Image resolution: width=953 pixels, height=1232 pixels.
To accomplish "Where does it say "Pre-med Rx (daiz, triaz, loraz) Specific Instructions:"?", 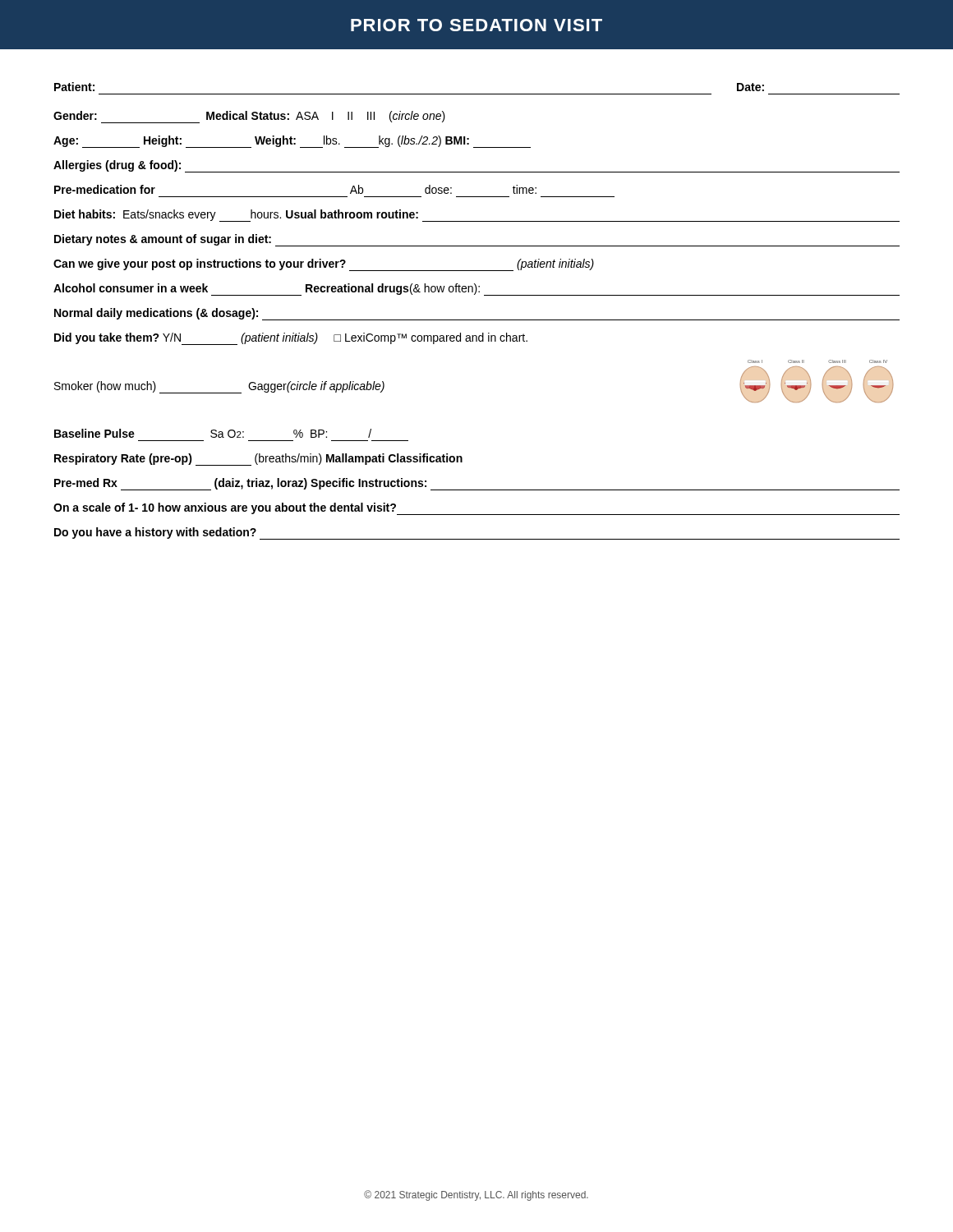I will (x=476, y=483).
